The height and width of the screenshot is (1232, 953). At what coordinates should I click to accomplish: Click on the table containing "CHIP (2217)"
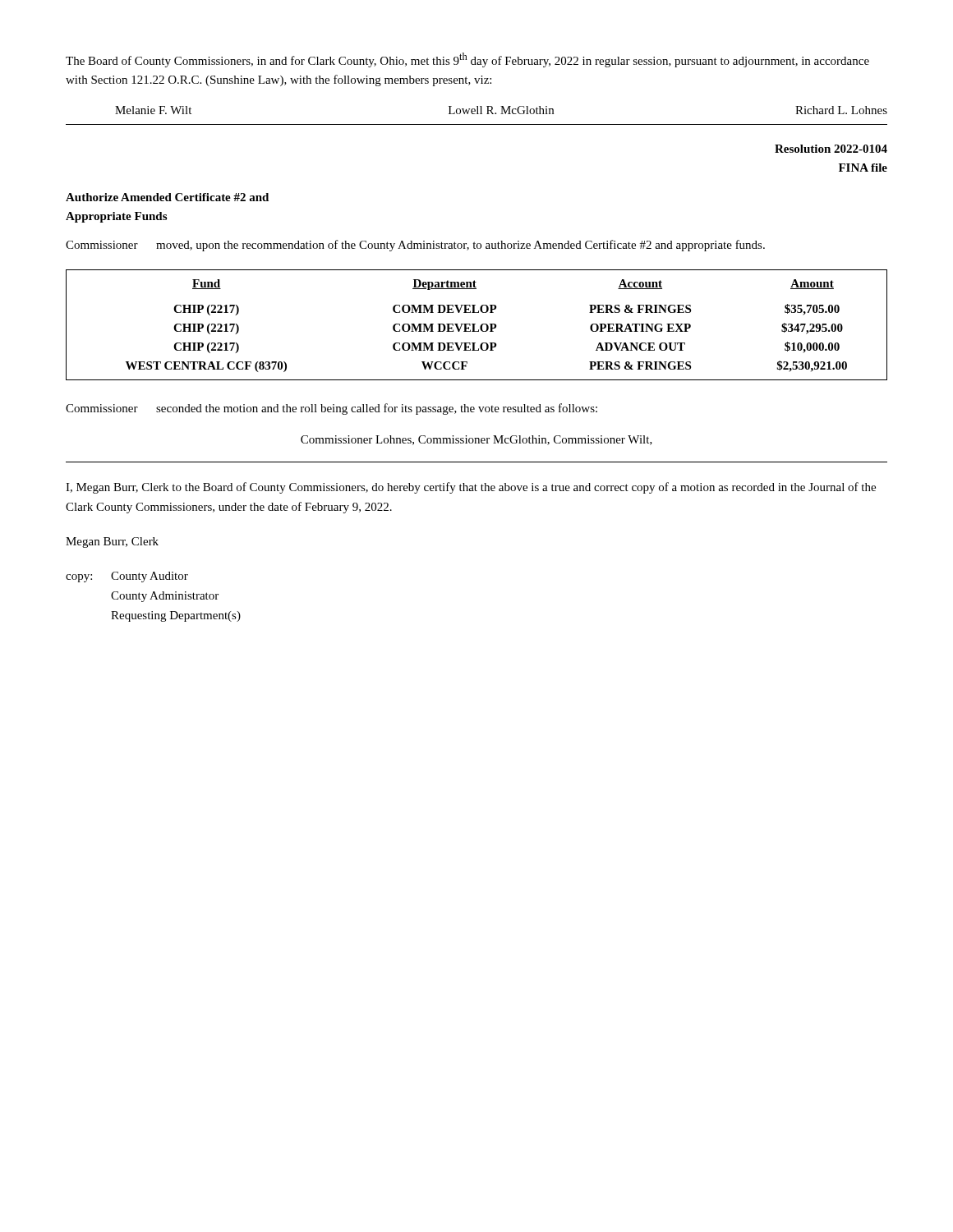pos(476,325)
